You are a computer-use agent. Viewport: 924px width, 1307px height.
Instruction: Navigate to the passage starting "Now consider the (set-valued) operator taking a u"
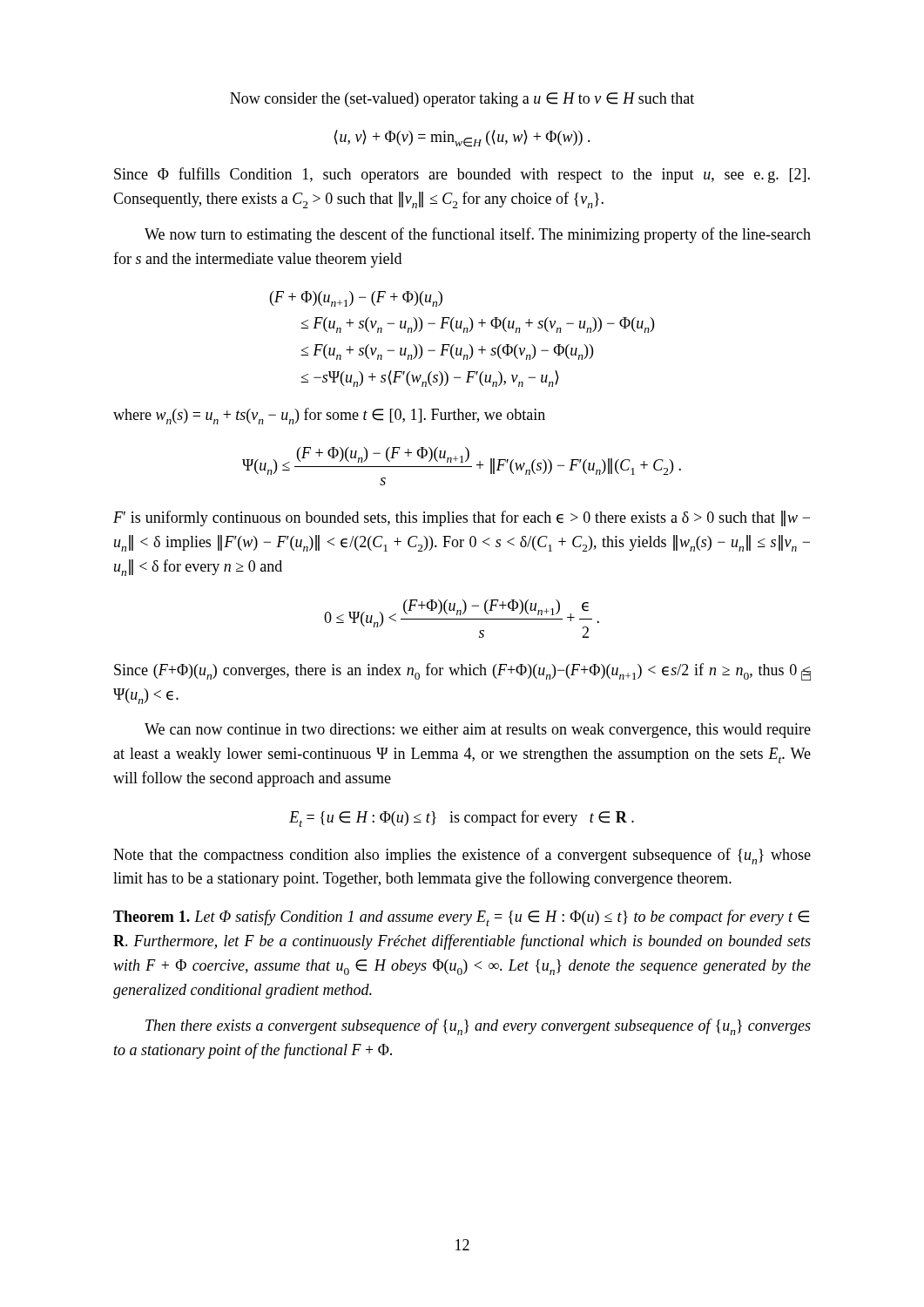462,98
